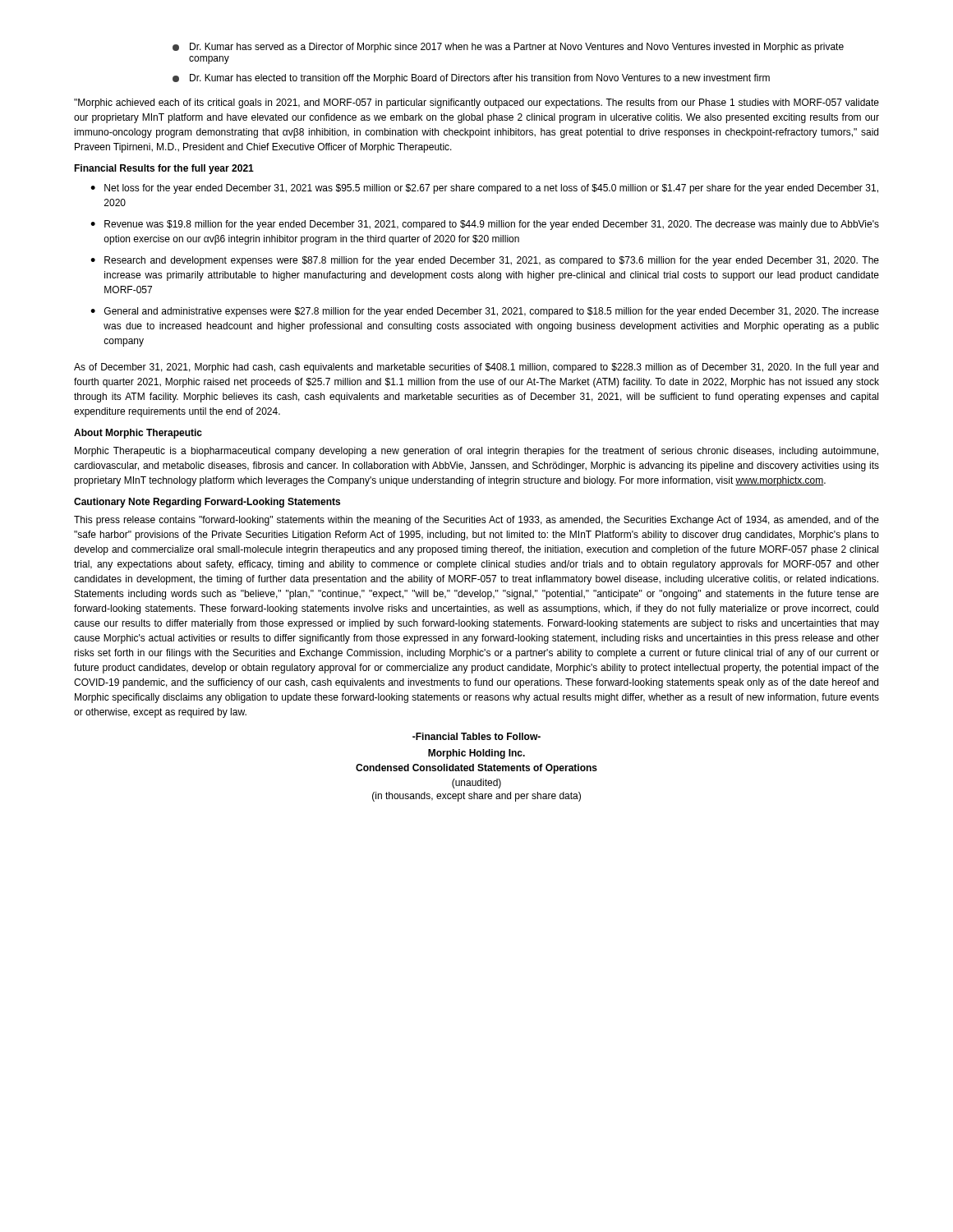
Task: Click on the list item with the text "• Revenue was $19.8 million for"
Action: coord(485,232)
